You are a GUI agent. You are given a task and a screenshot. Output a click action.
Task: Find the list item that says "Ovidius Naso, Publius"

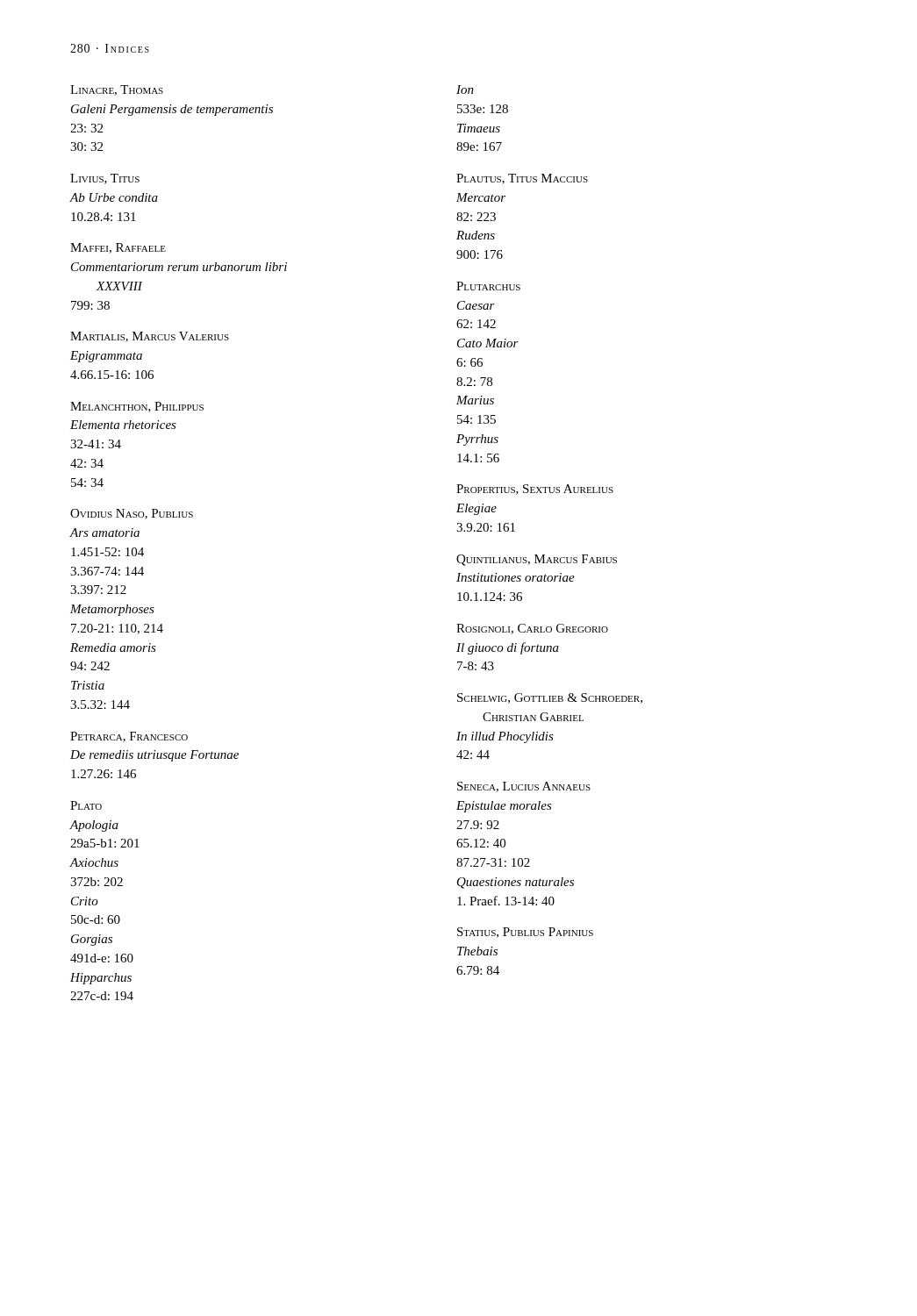point(132,514)
